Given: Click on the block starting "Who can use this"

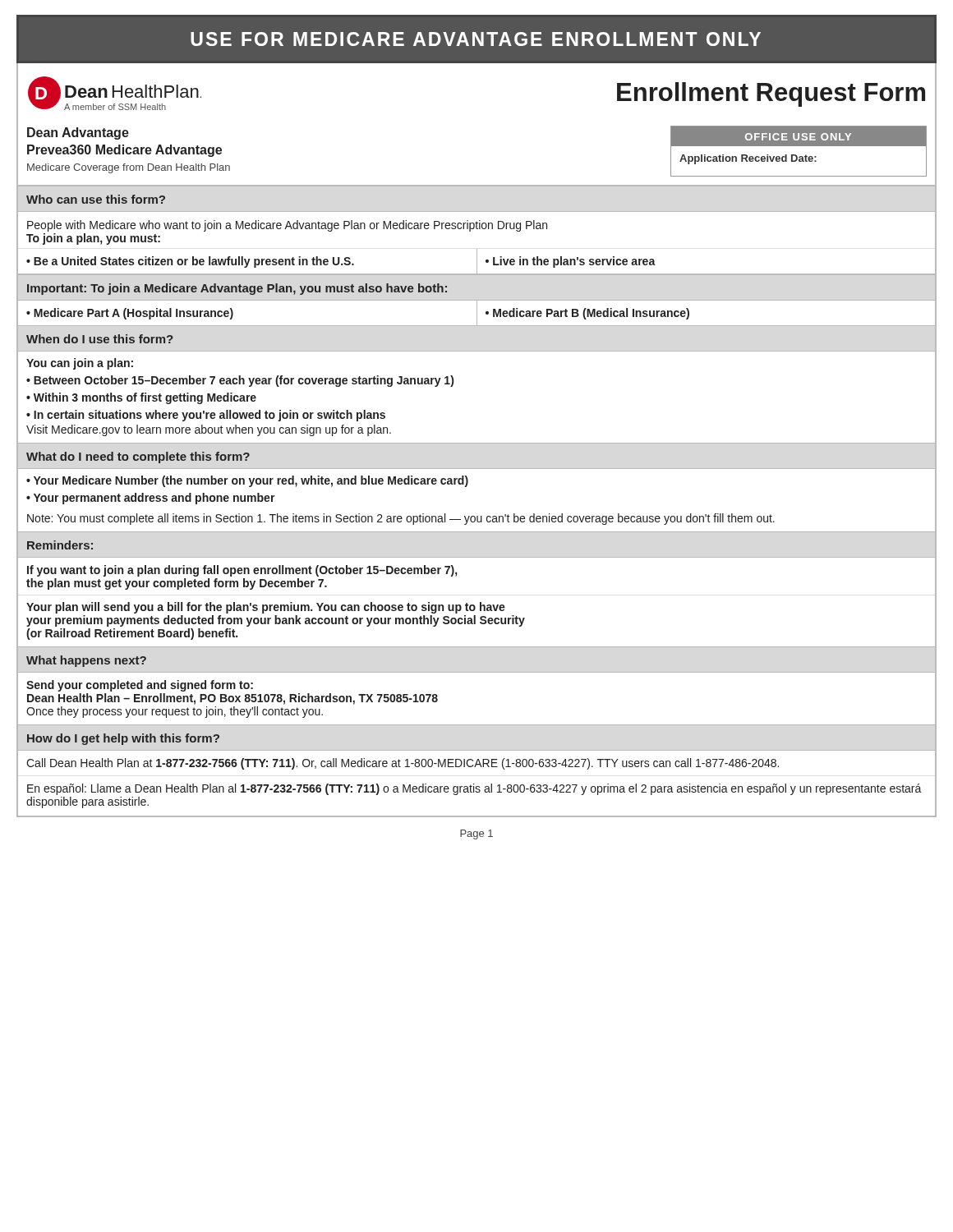Looking at the screenshot, I should click(96, 199).
